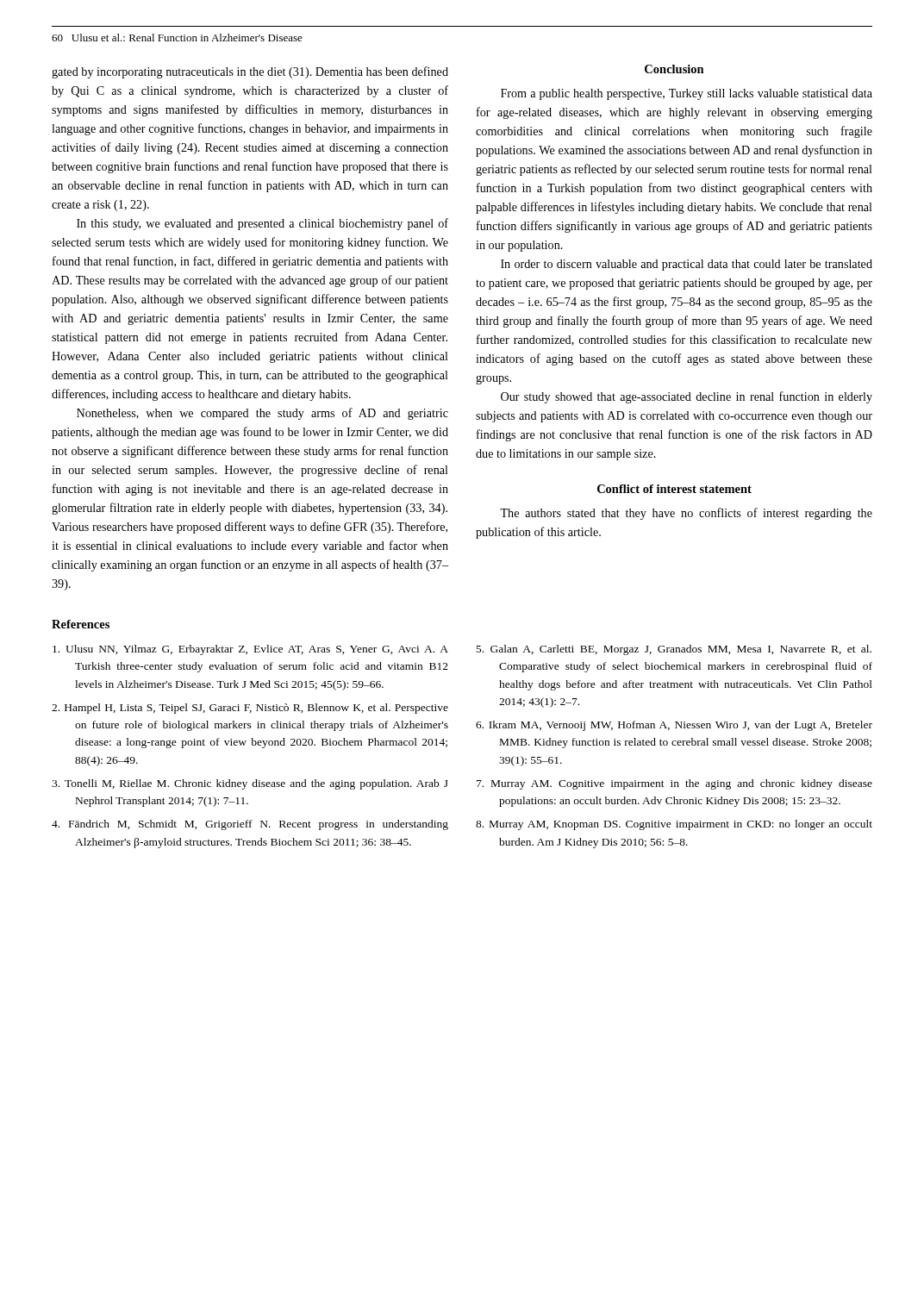Navigate to the block starting "6. Ikram MA, Vernooij"

tap(674, 742)
